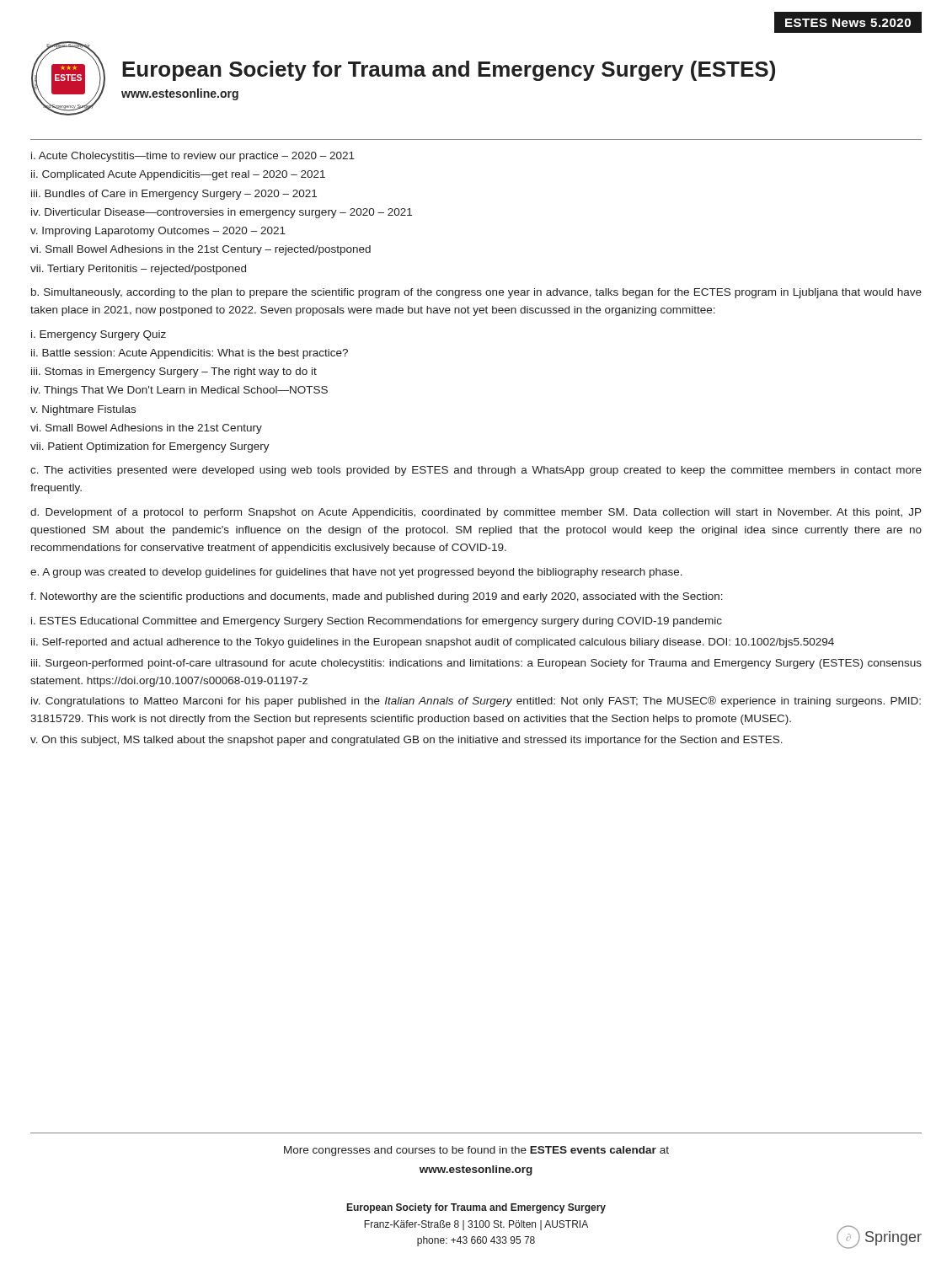Where is the passage that starts "i. Acute Cholecystitis—time to"?

[192, 155]
